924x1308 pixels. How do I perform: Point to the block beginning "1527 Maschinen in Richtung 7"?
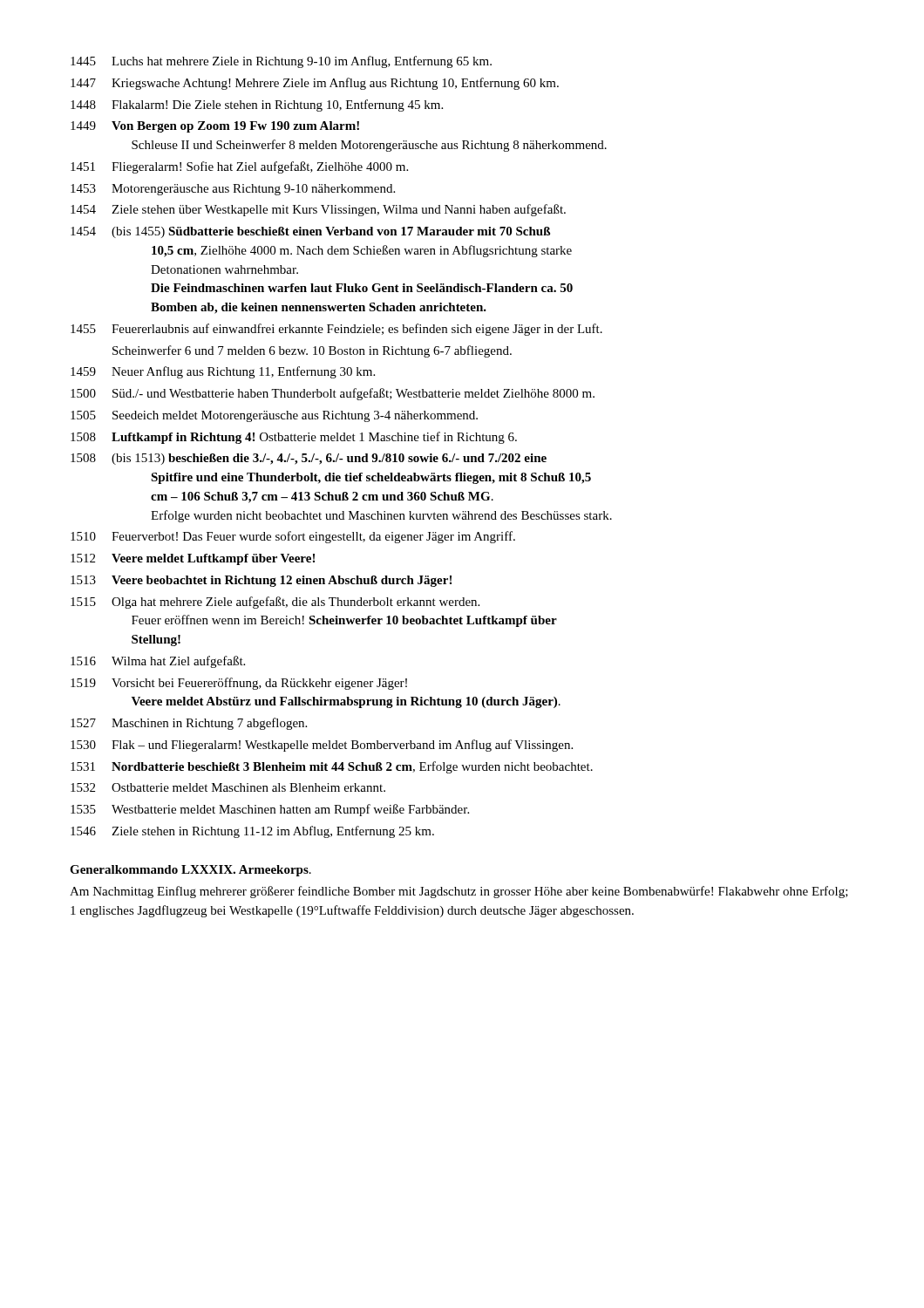tap(189, 724)
